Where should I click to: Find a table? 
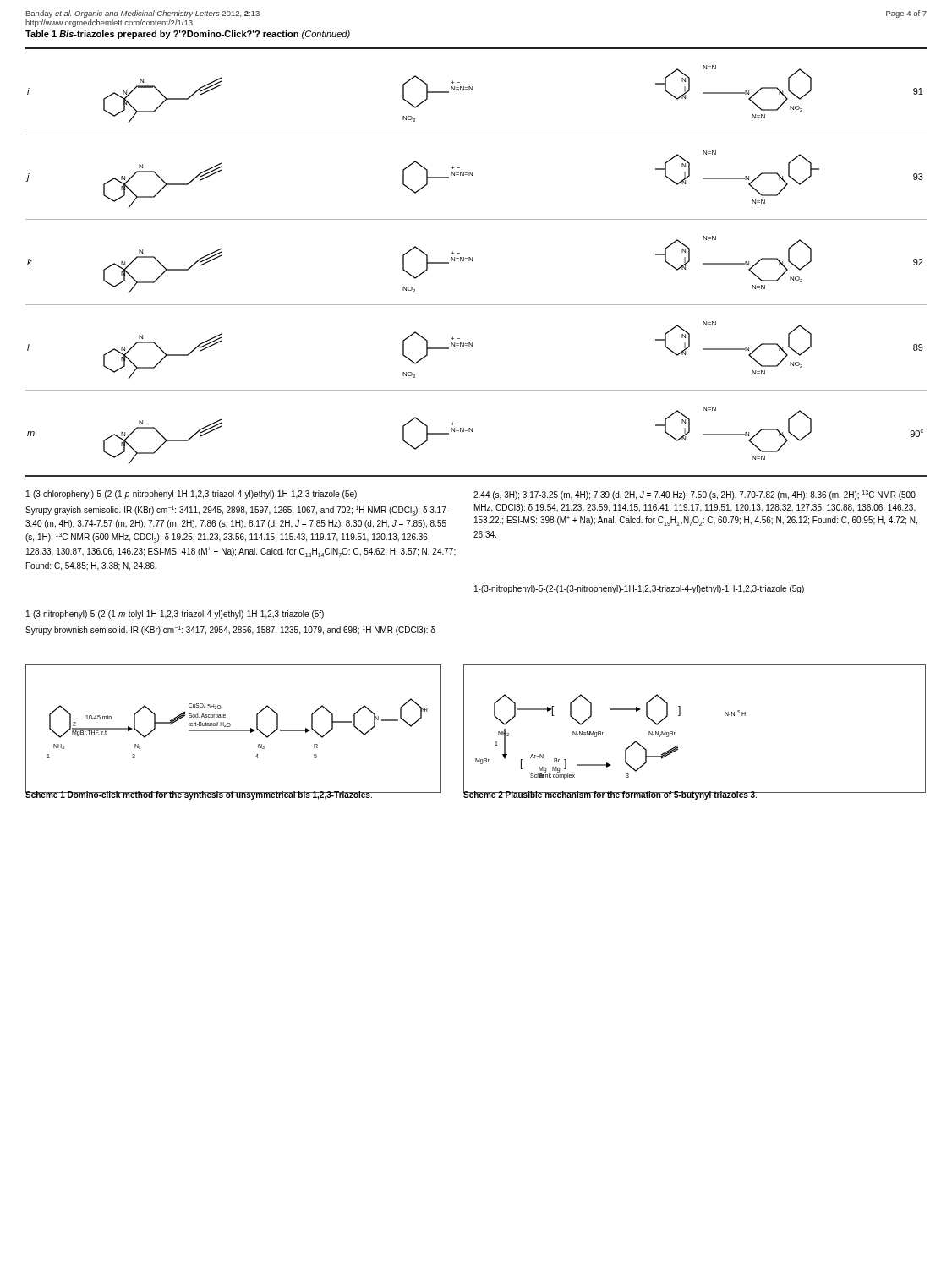coord(476,262)
